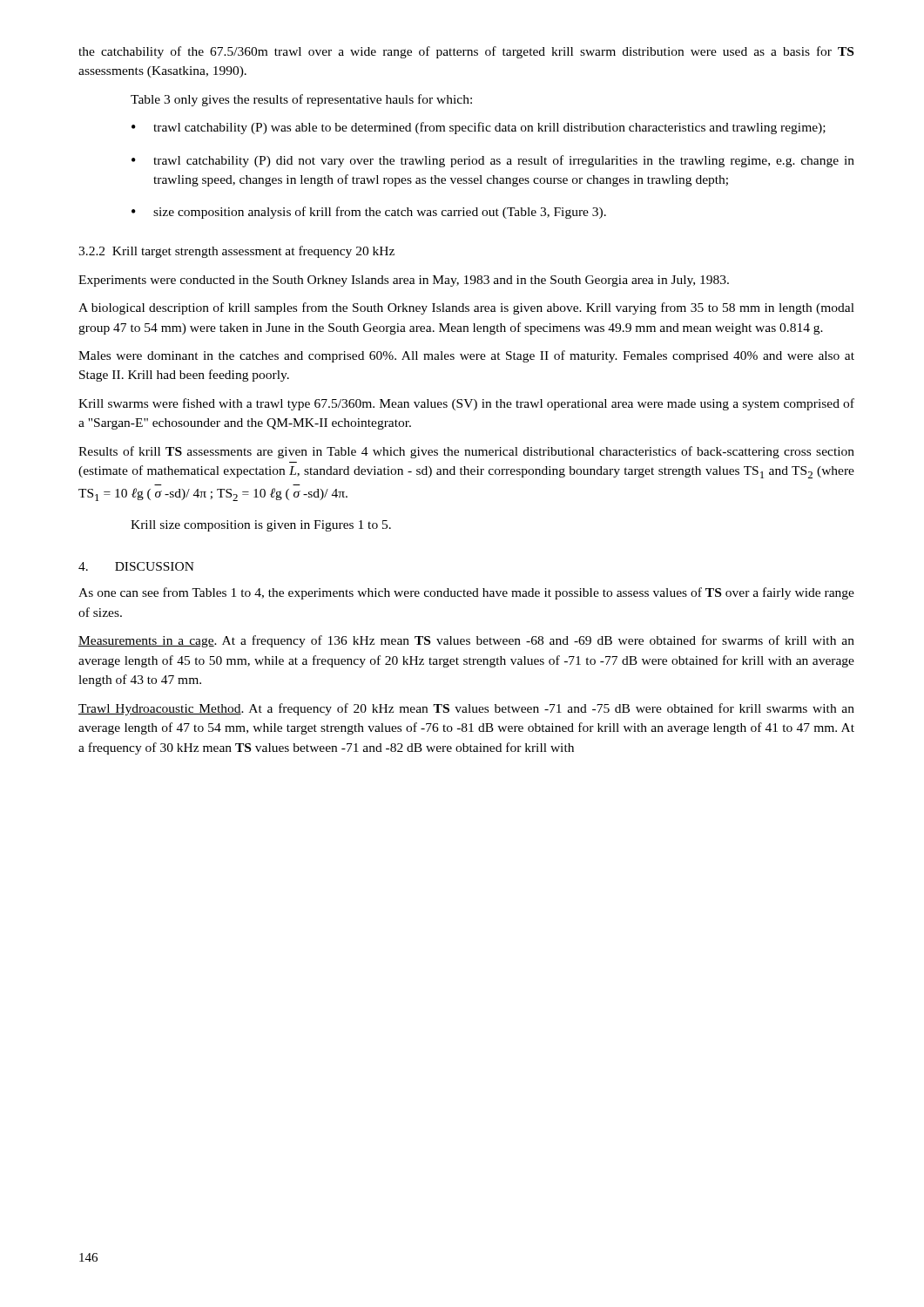924x1307 pixels.
Task: Navigate to the block starting "As one can see from Tables 1 to"
Action: tap(466, 603)
